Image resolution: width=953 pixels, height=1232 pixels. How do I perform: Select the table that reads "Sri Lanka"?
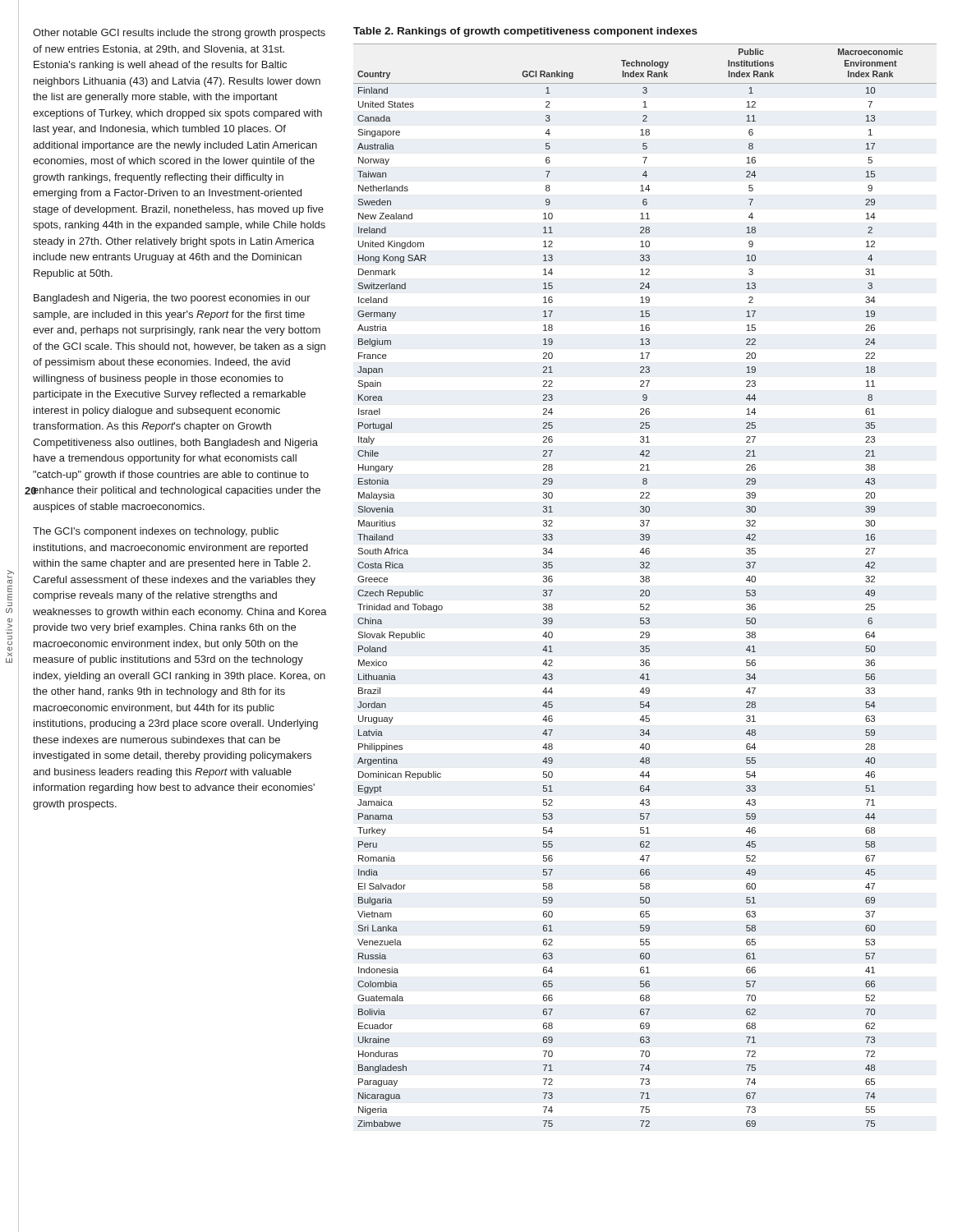(x=645, y=587)
